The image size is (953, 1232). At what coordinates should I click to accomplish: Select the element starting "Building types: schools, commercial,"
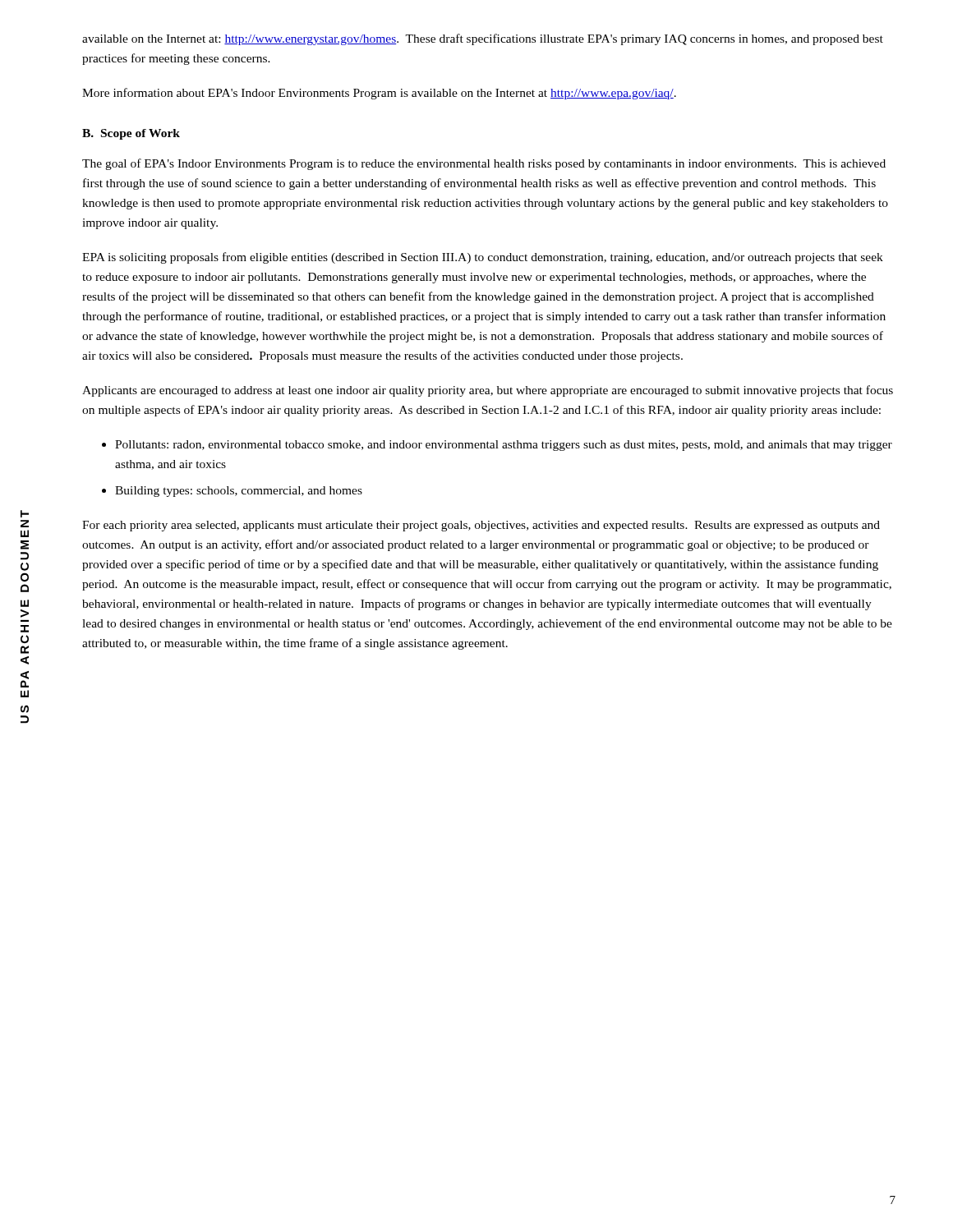239,490
